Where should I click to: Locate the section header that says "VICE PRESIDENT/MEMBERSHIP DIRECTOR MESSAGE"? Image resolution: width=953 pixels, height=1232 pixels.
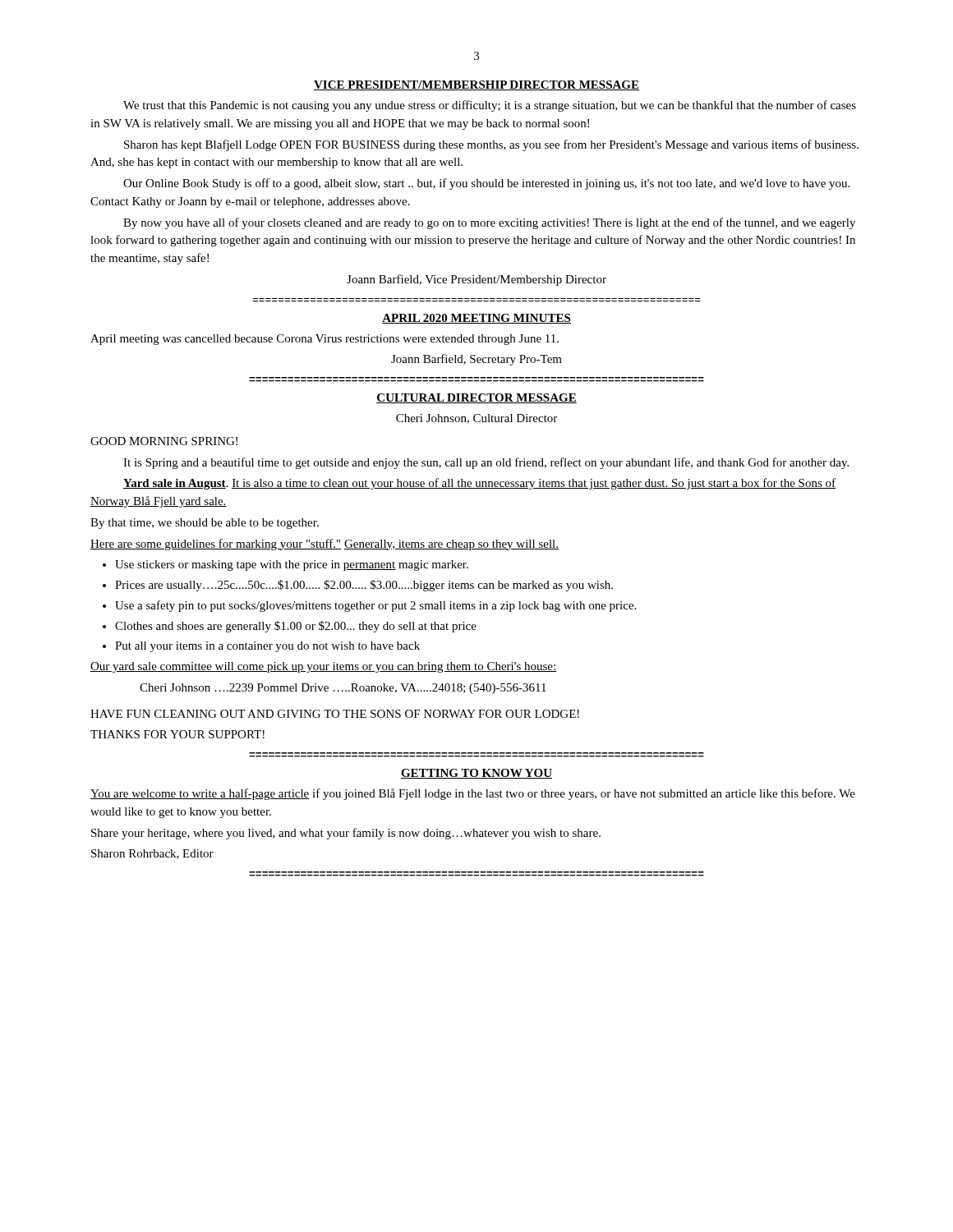coord(476,85)
